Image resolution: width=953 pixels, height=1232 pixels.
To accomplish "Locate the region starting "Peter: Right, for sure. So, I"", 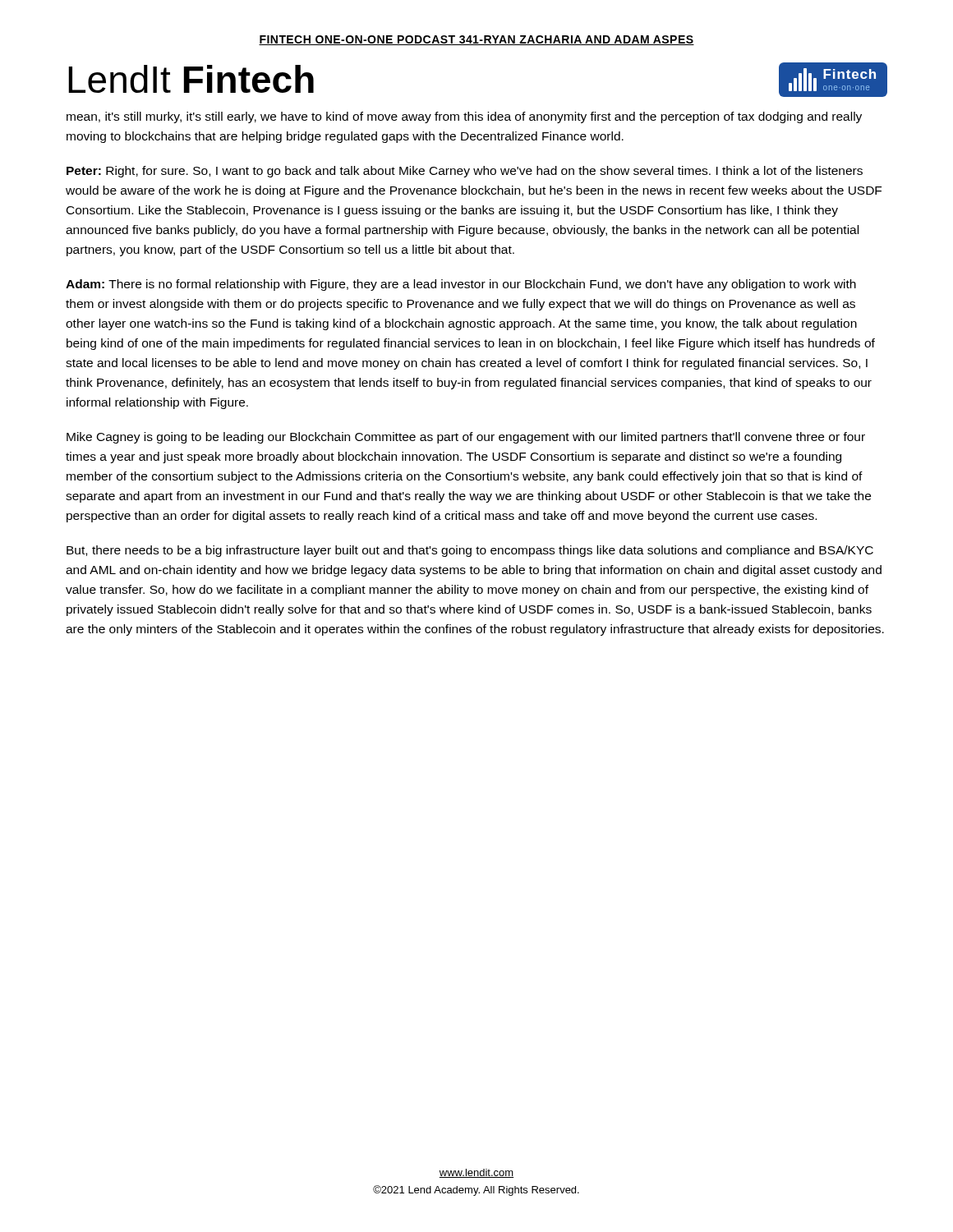I will pyautogui.click(x=474, y=210).
